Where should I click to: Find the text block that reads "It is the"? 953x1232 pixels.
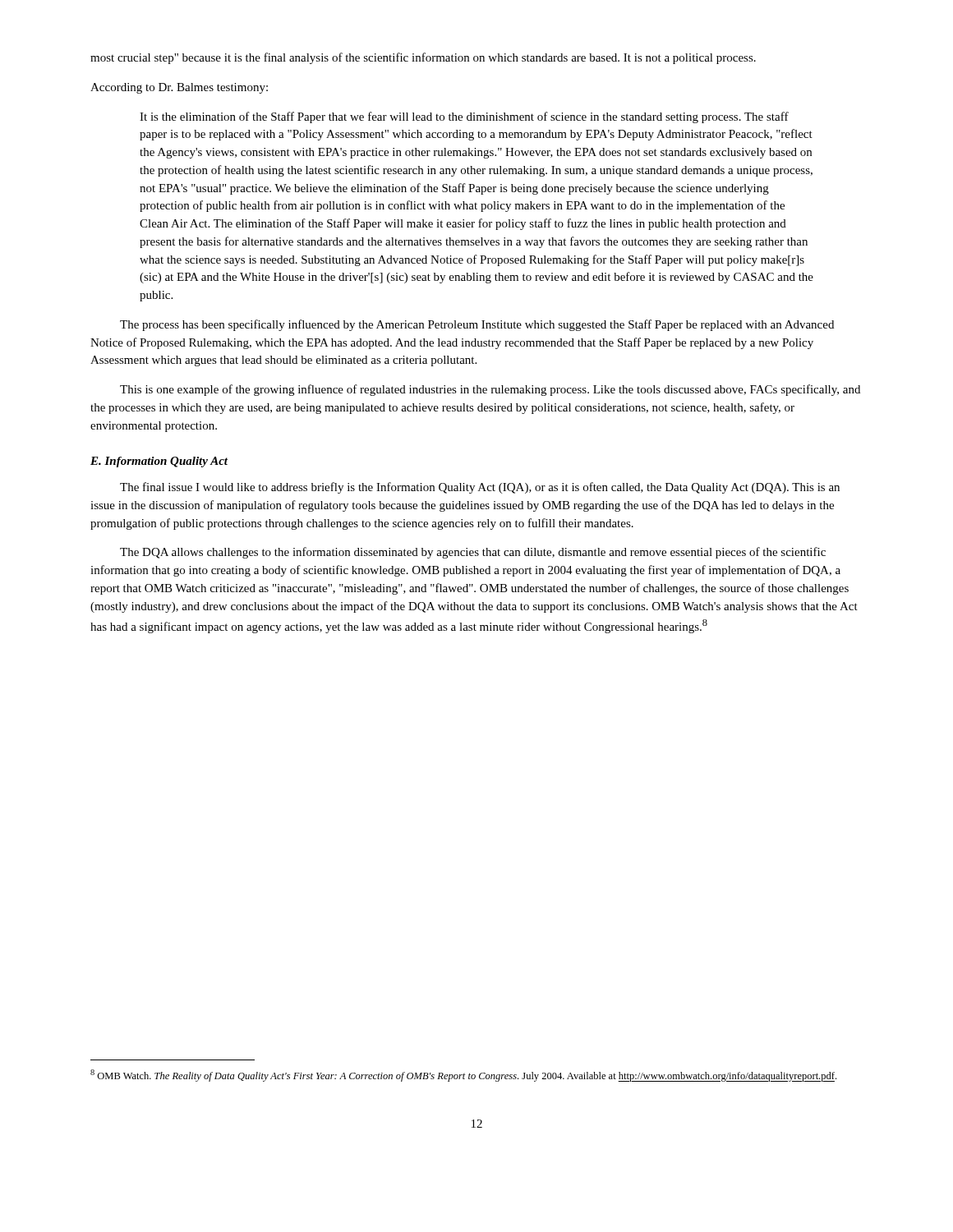click(476, 206)
